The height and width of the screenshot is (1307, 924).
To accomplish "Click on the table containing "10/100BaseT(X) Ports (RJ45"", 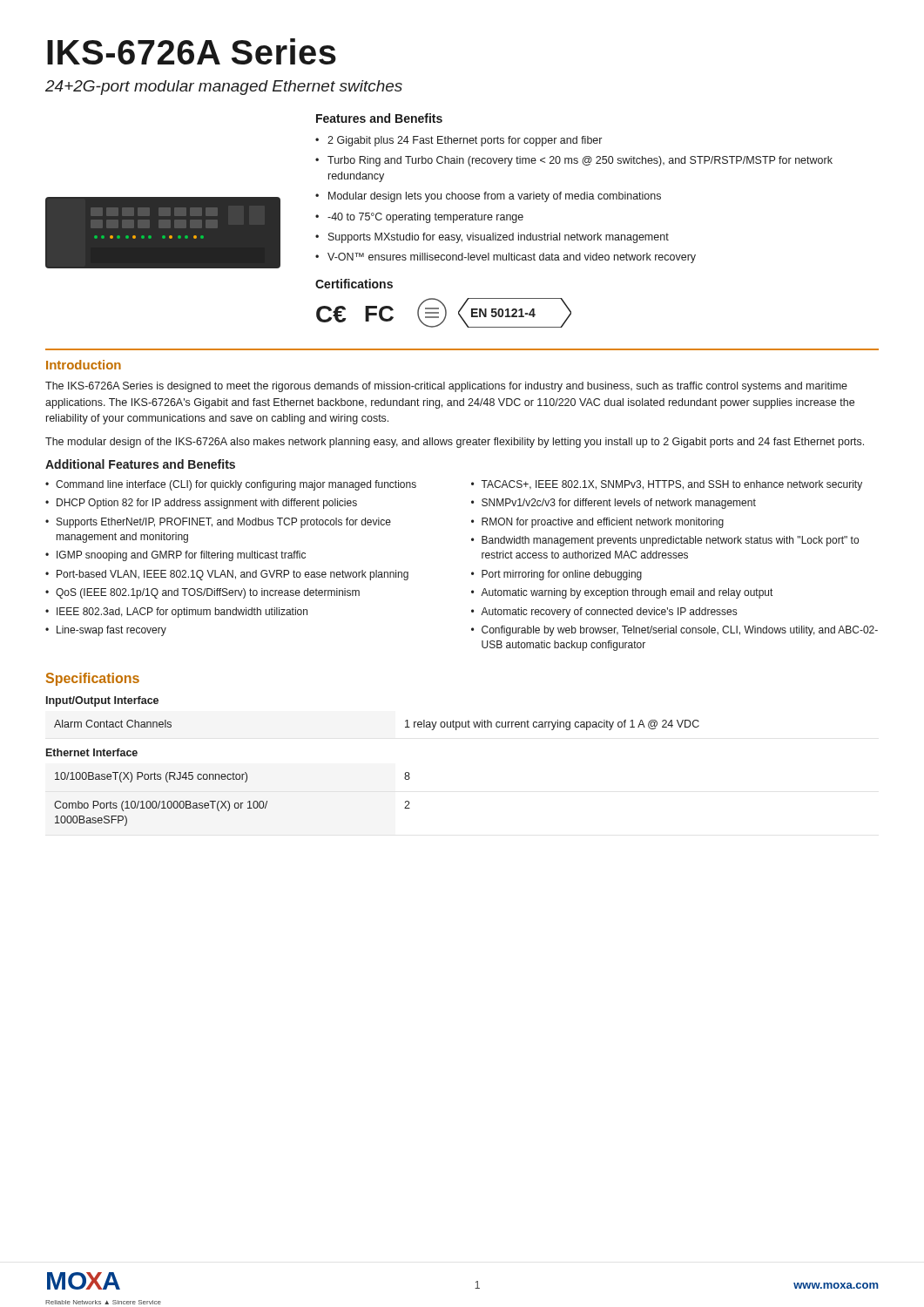I will coord(462,799).
